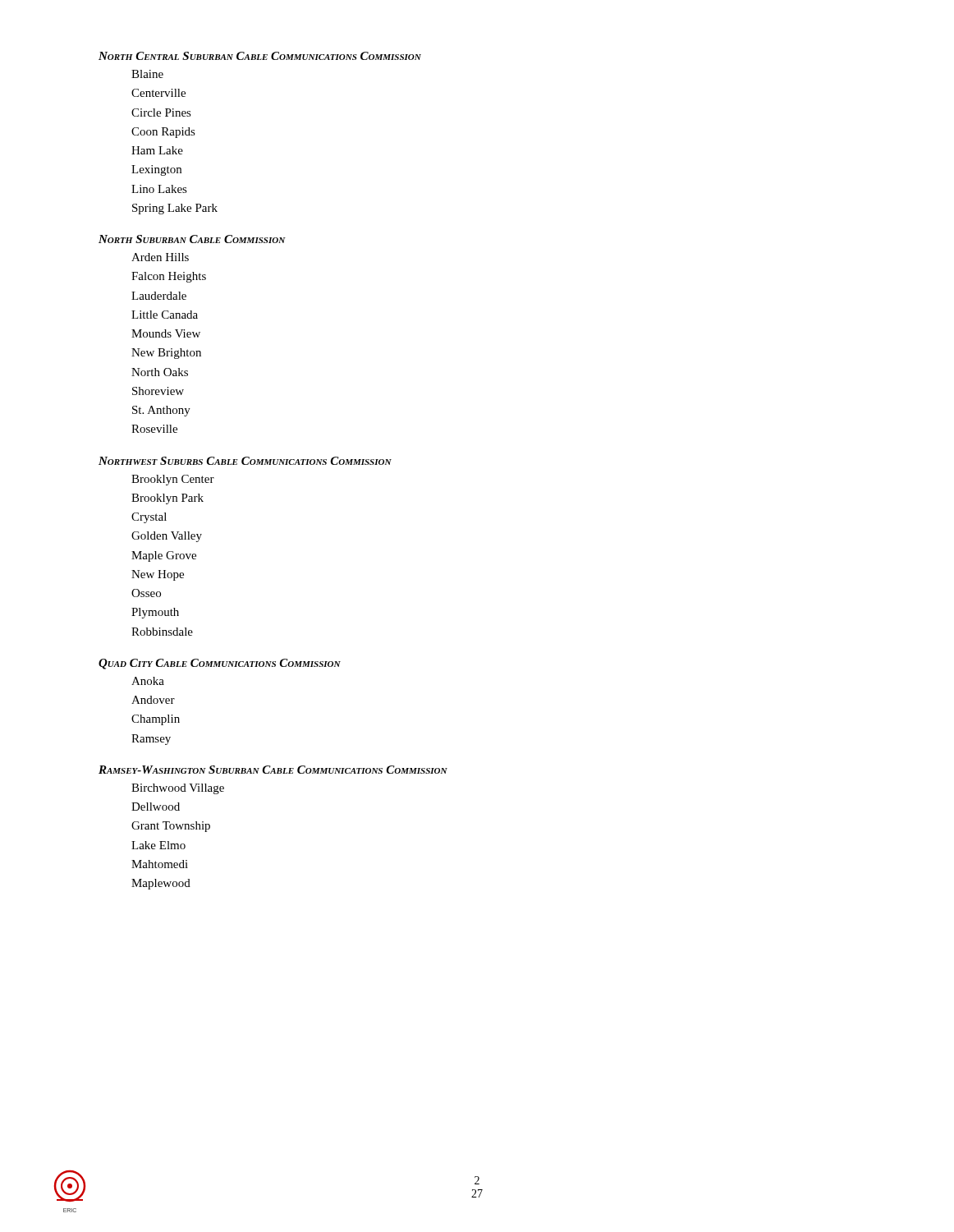Screen dimensions: 1232x954
Task: Select the element starting "Maple Grove"
Action: point(164,555)
